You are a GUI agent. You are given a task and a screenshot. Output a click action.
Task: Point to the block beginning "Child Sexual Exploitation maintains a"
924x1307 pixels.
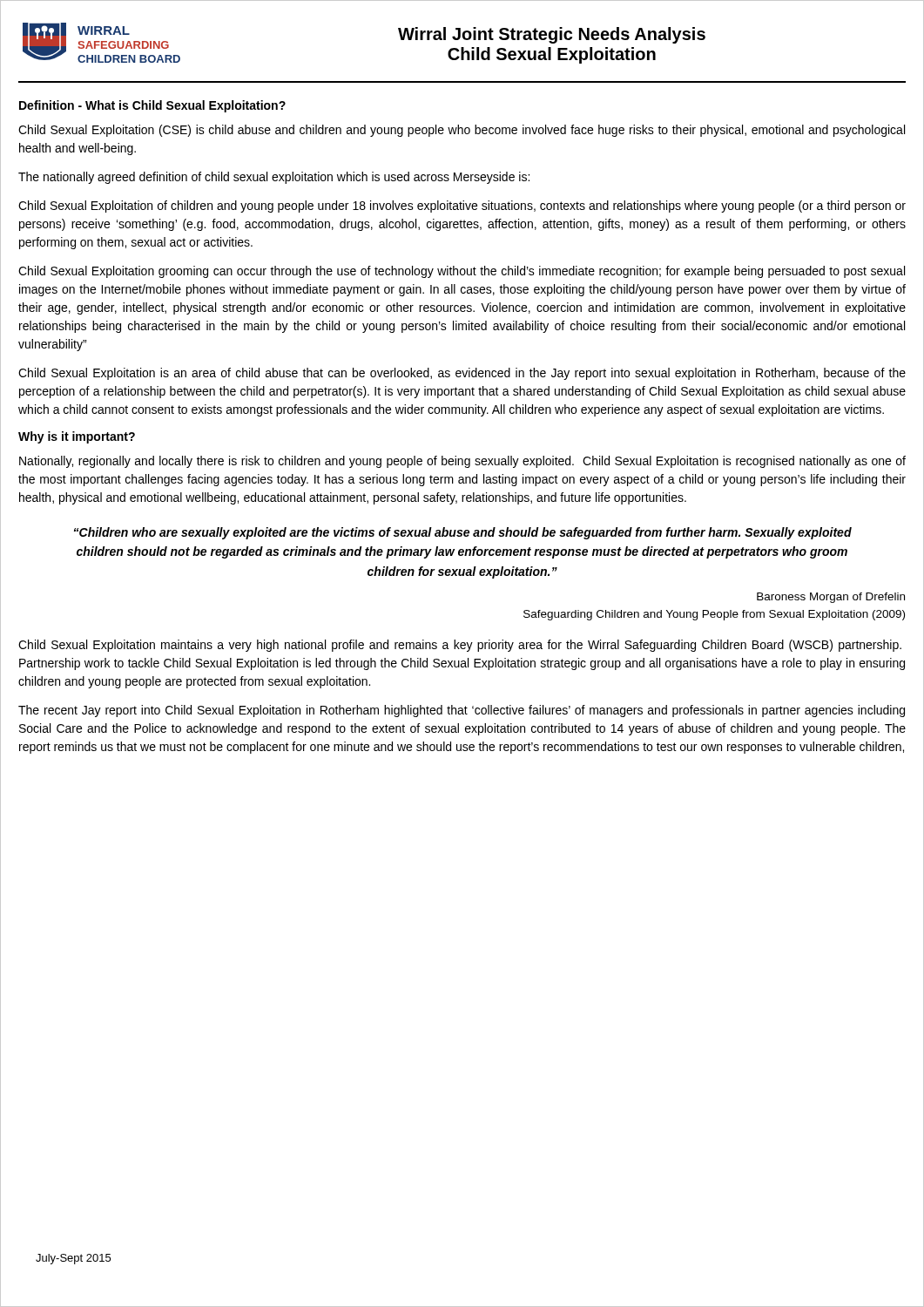462,663
